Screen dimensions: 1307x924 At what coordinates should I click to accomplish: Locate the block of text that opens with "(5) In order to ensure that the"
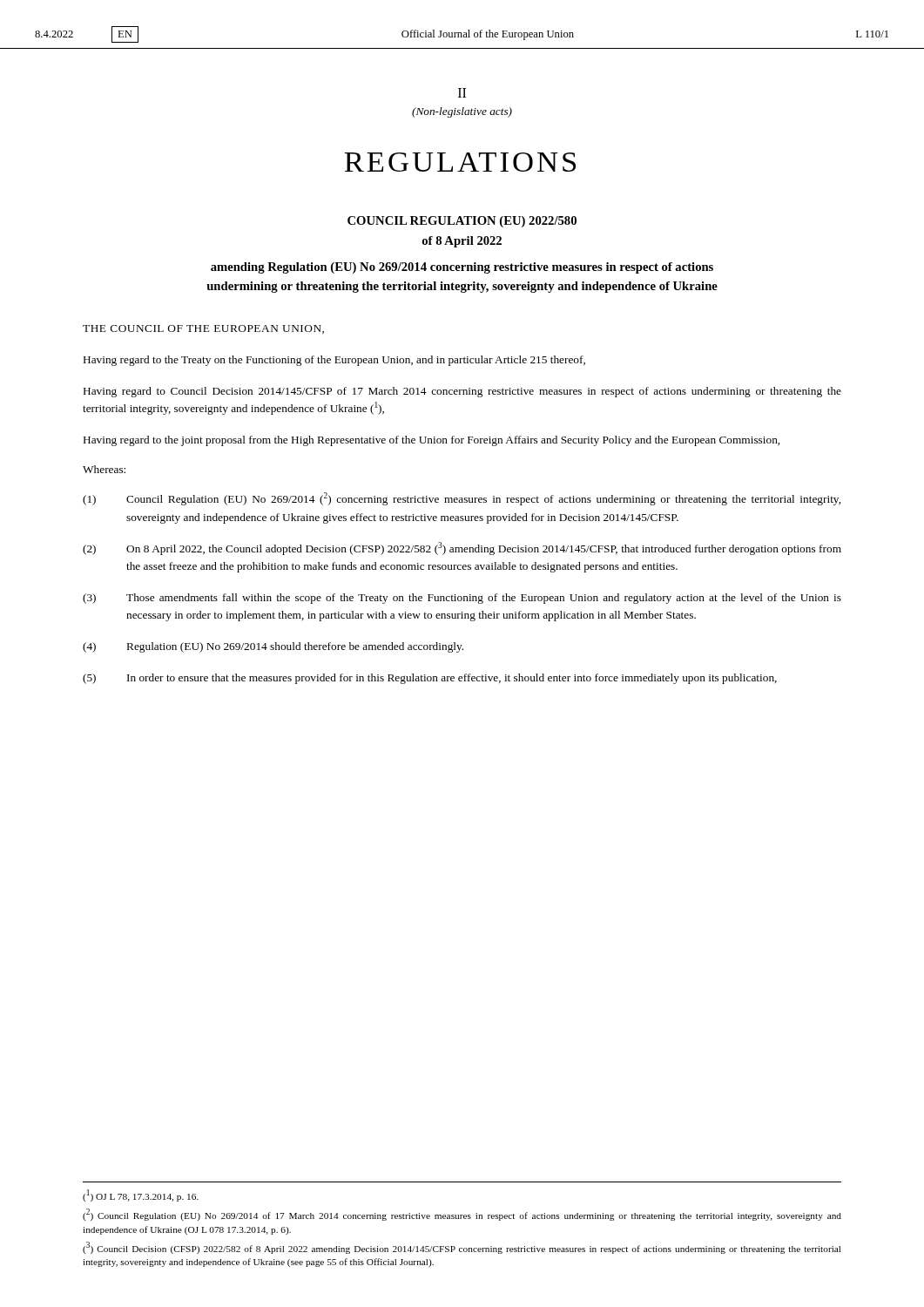pyautogui.click(x=462, y=678)
